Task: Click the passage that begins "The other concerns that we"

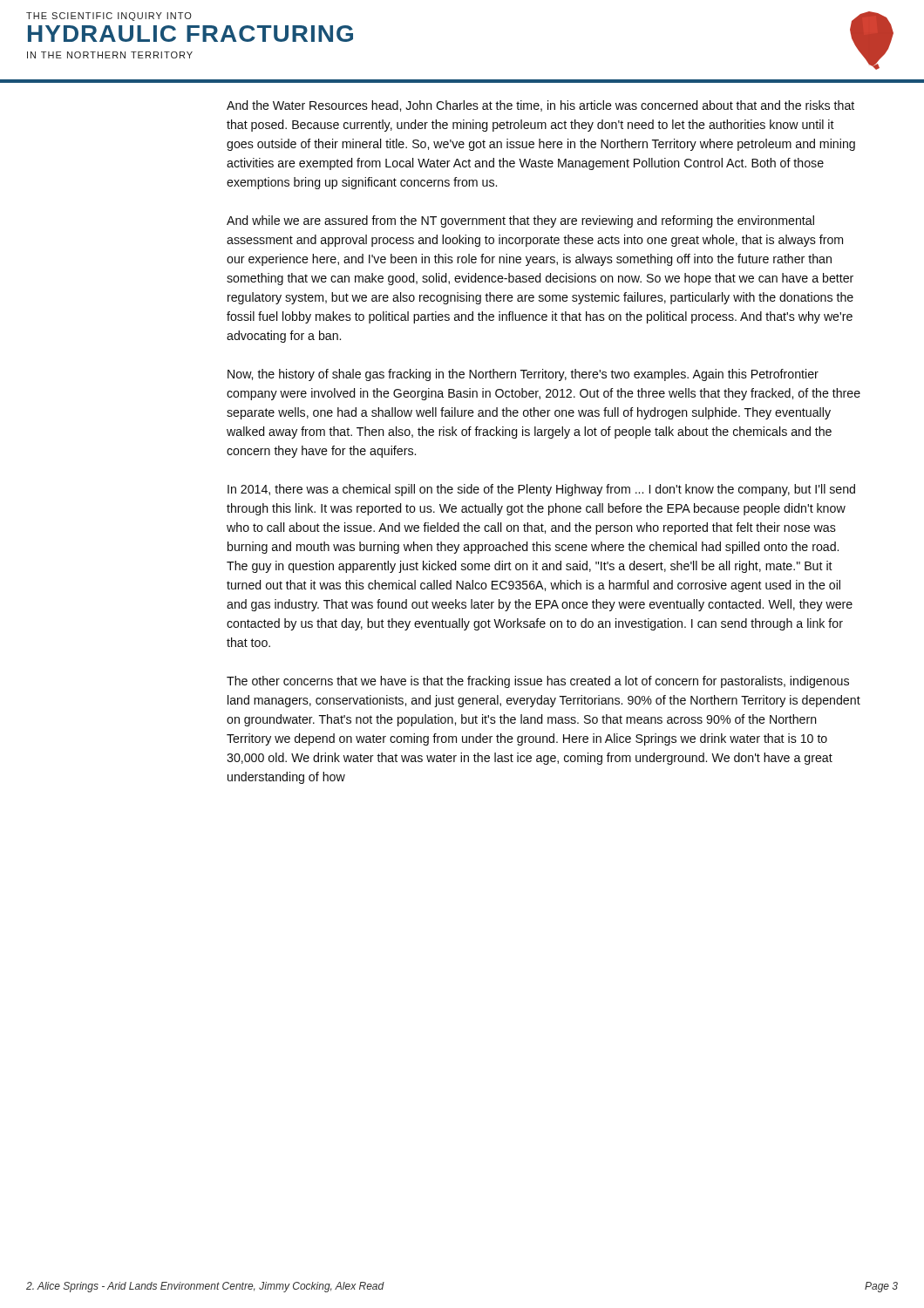Action: coord(543,729)
